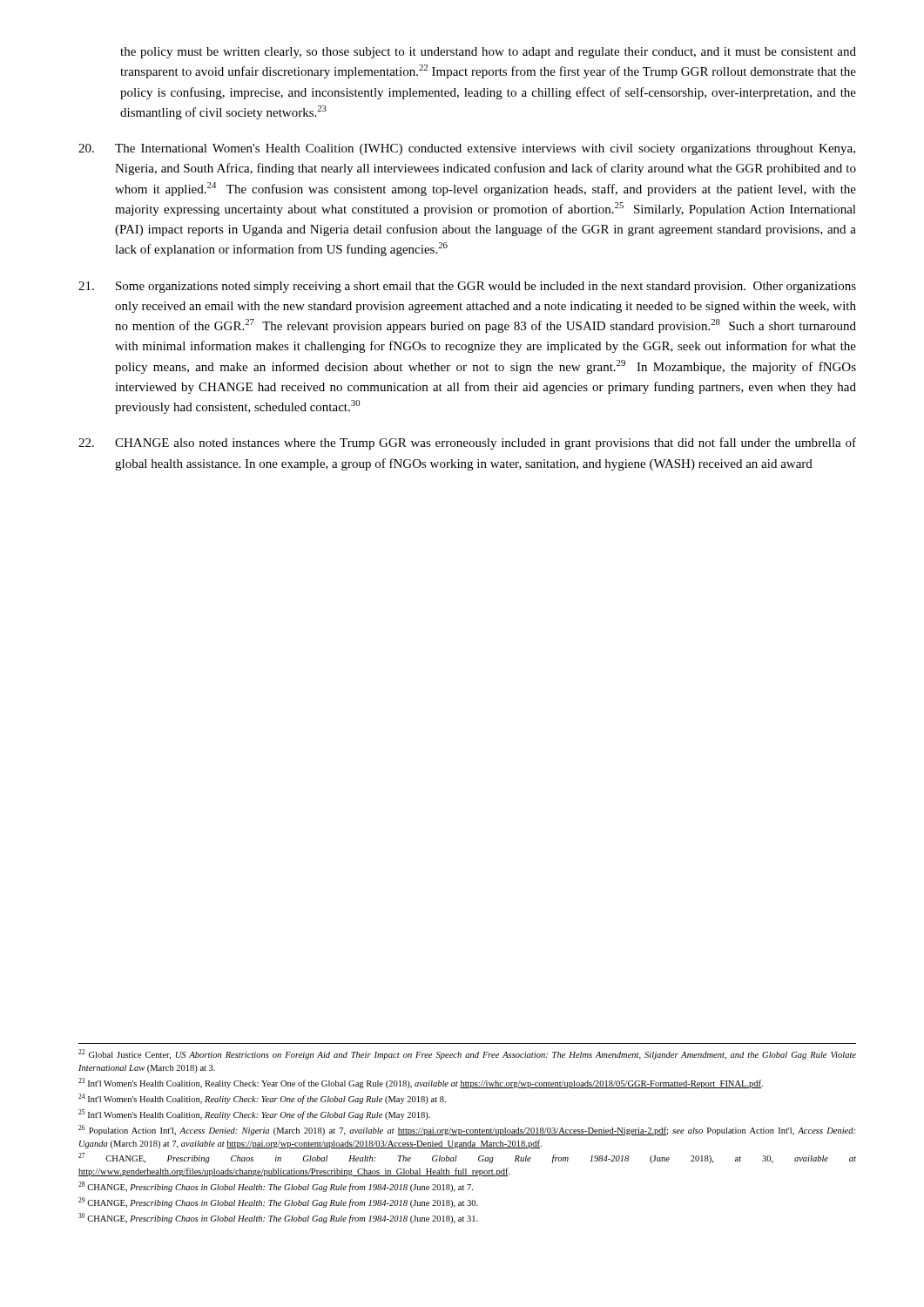
Task: Point to the block beginning "27 CHANGE, Prescribing Chaos in Global Health:"
Action: coord(467,1165)
